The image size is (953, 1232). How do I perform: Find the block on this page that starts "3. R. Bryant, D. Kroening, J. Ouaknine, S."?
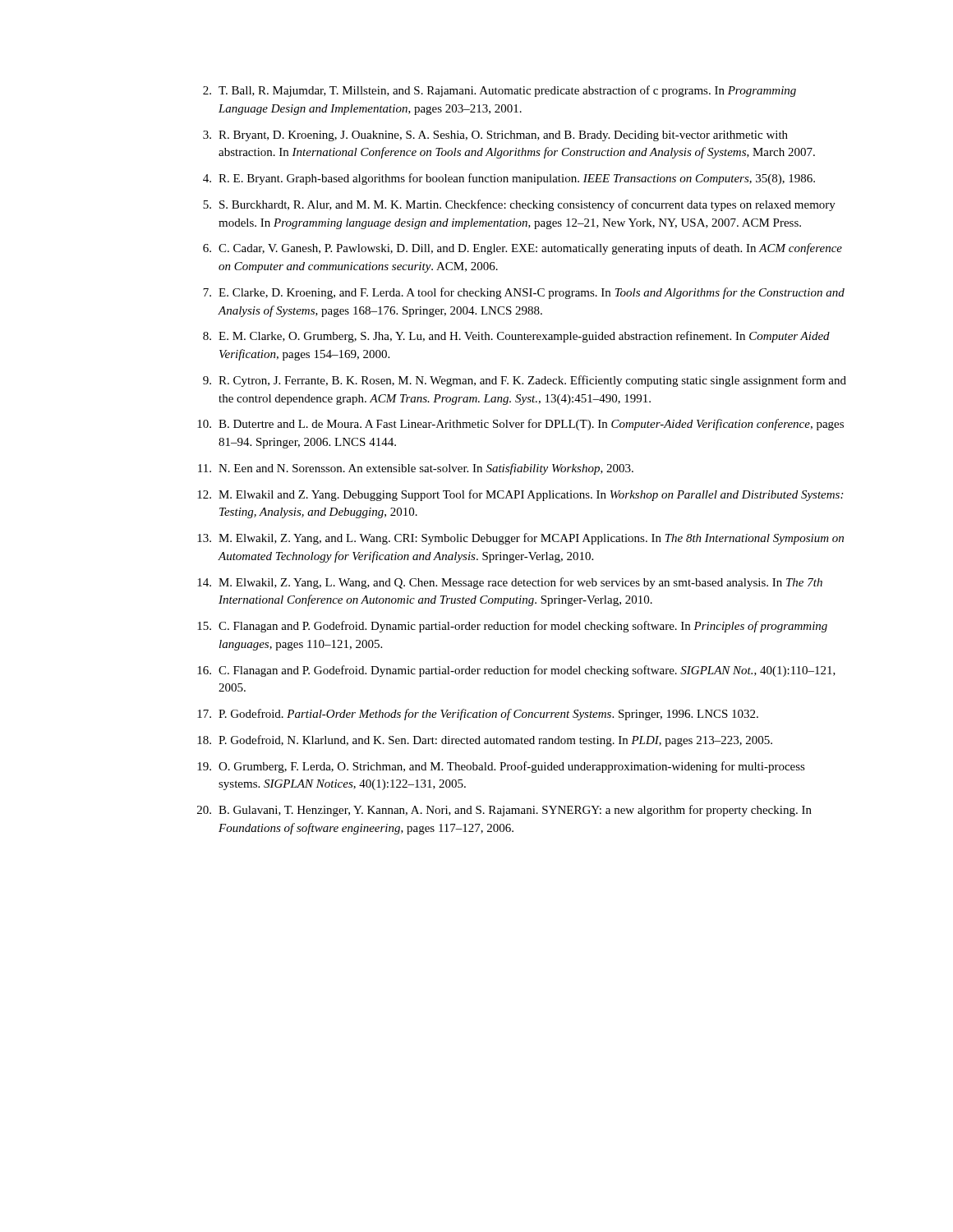pos(513,144)
